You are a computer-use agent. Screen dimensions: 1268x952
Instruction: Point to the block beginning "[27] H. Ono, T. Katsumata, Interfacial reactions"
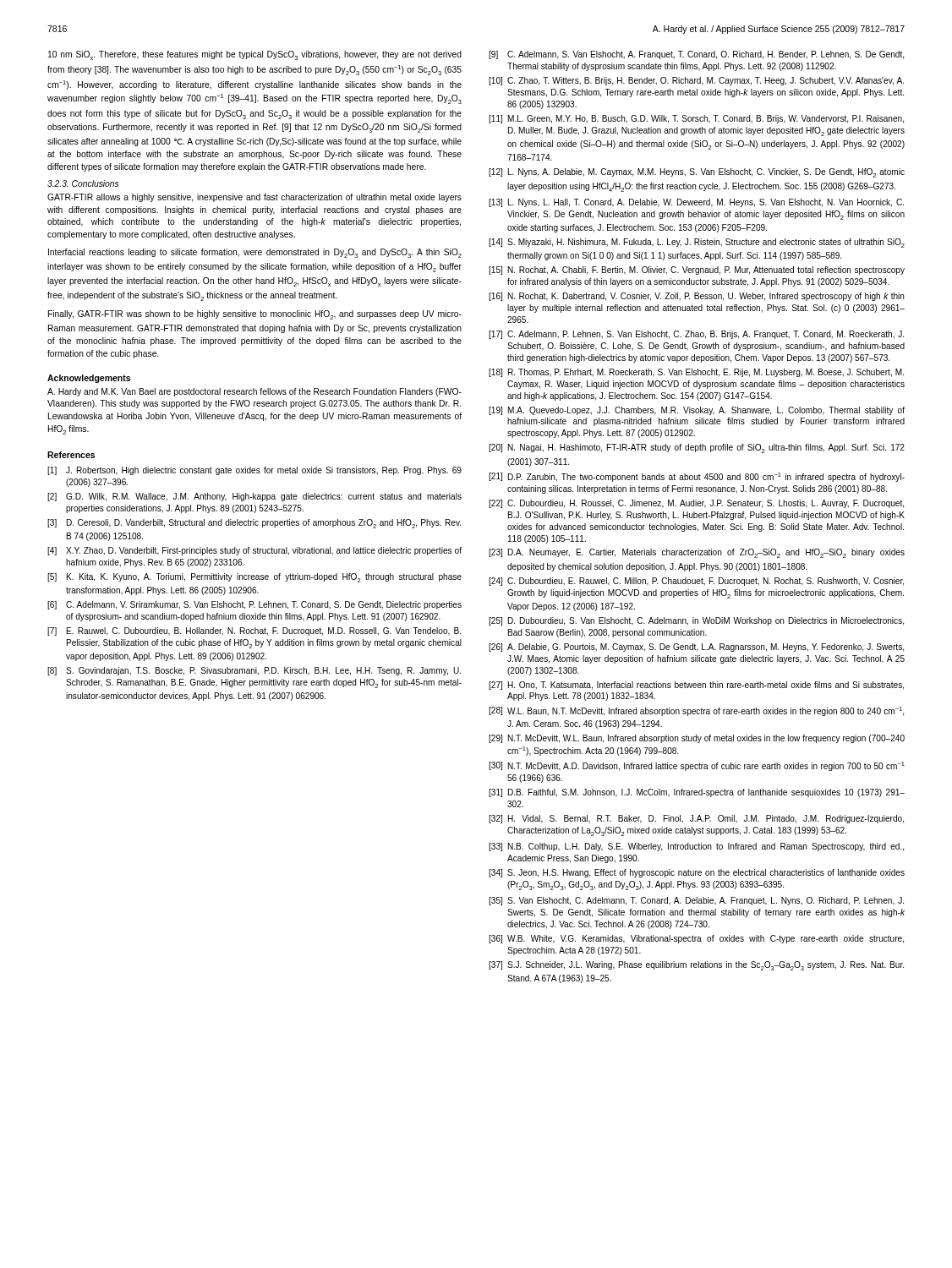697,691
